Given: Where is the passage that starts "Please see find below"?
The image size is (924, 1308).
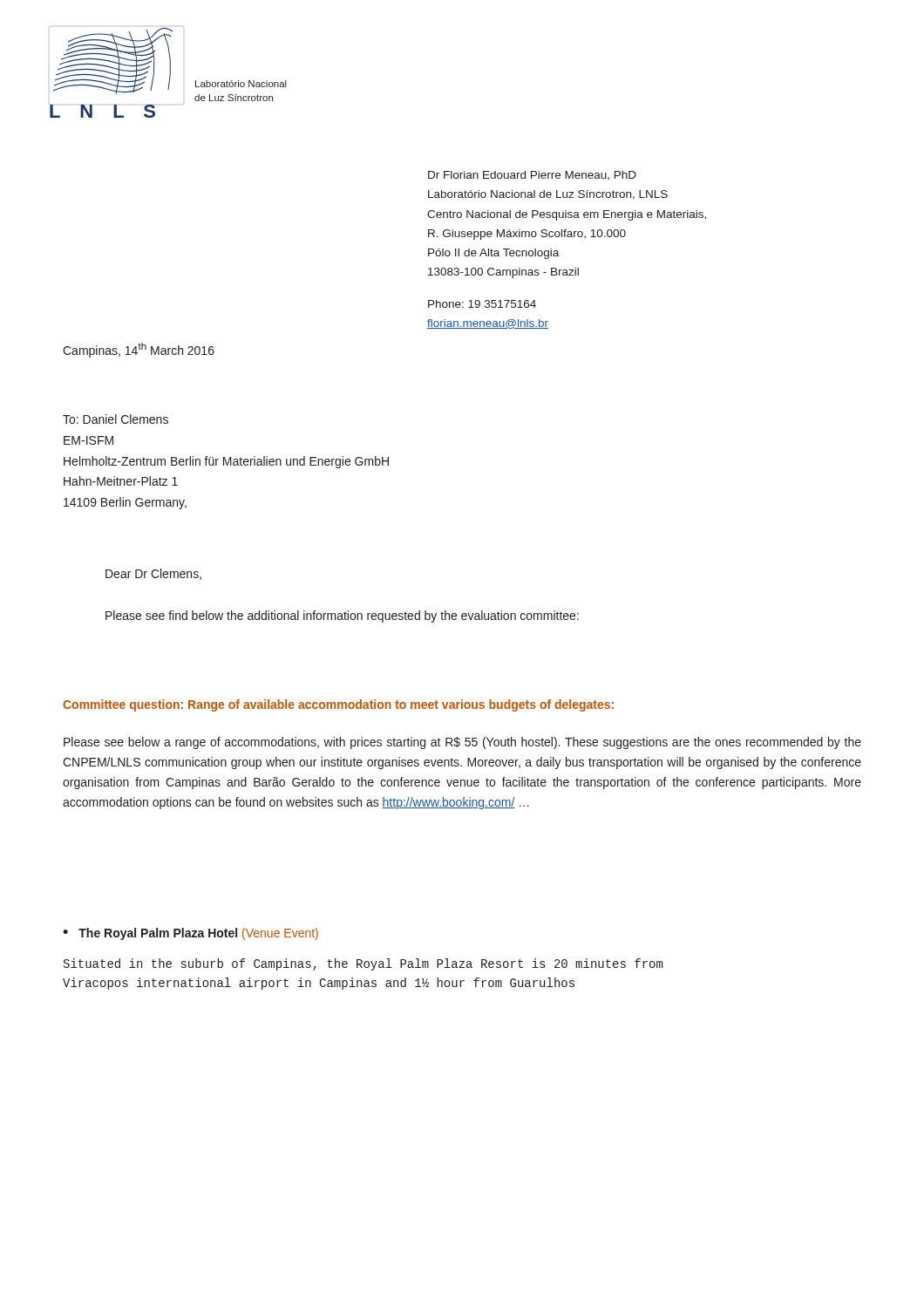Looking at the screenshot, I should tap(342, 616).
